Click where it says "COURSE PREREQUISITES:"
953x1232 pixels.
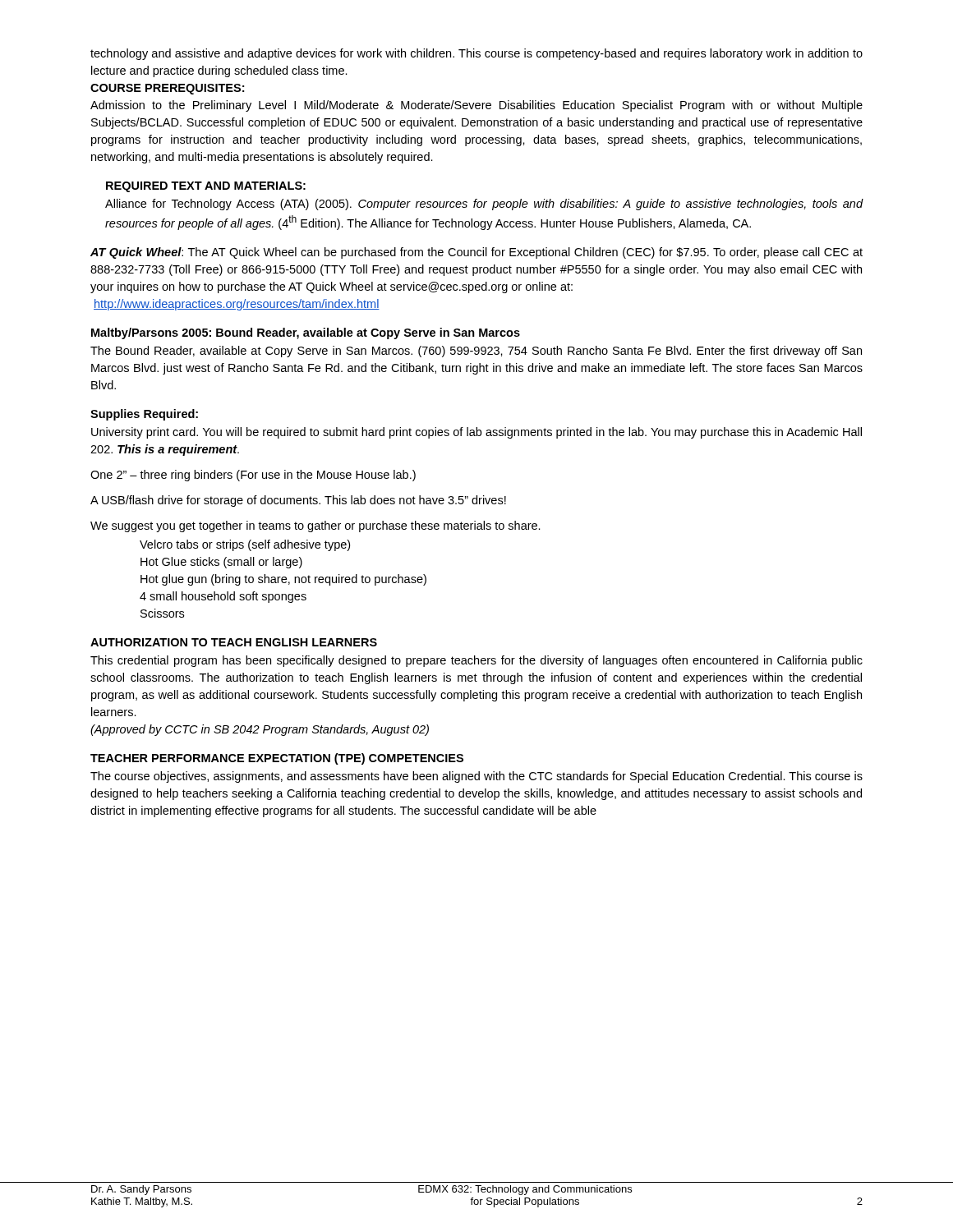[x=168, y=88]
